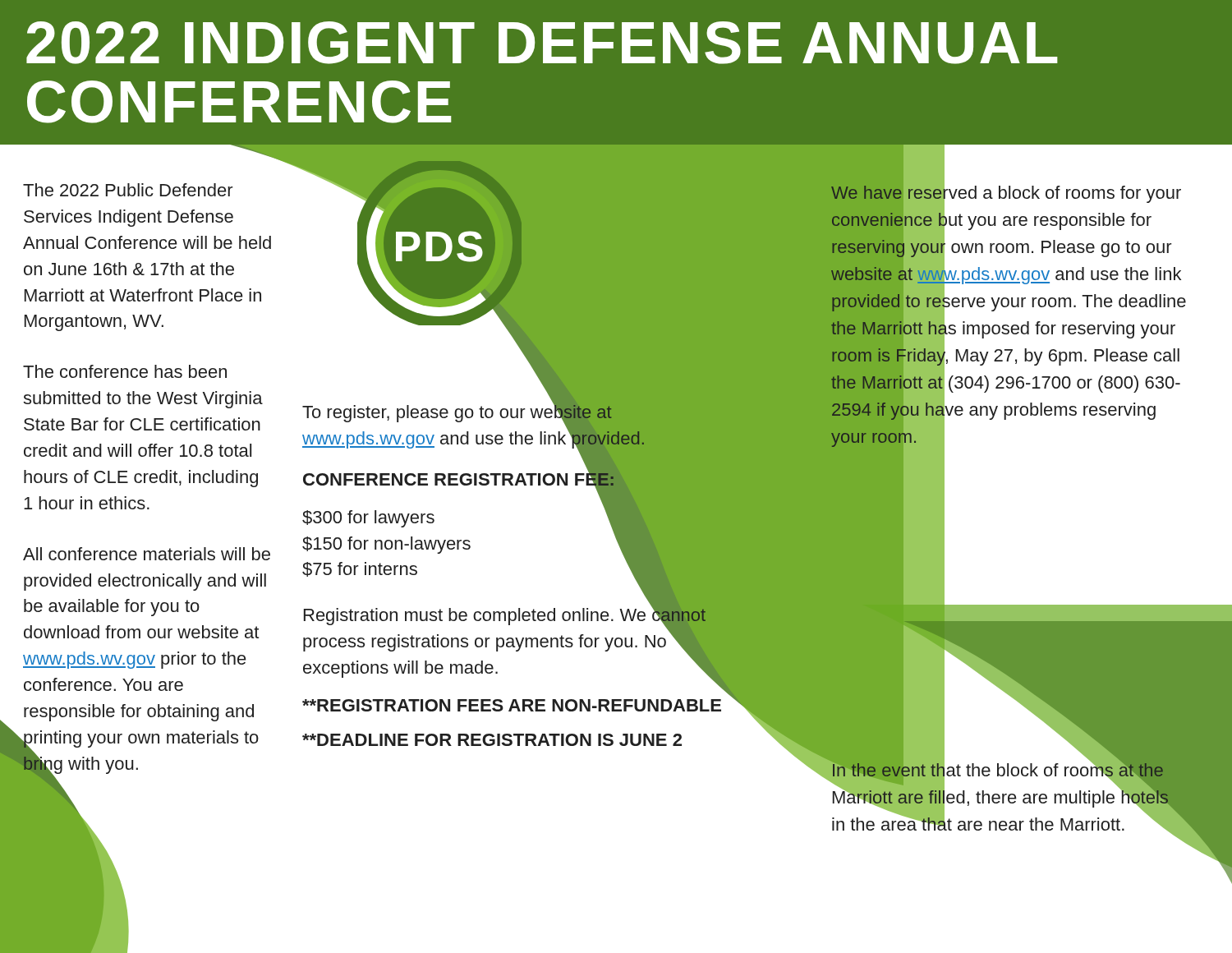
Task: Select the text block that says "All conference materials will be provided electronically and"
Action: (x=148, y=659)
